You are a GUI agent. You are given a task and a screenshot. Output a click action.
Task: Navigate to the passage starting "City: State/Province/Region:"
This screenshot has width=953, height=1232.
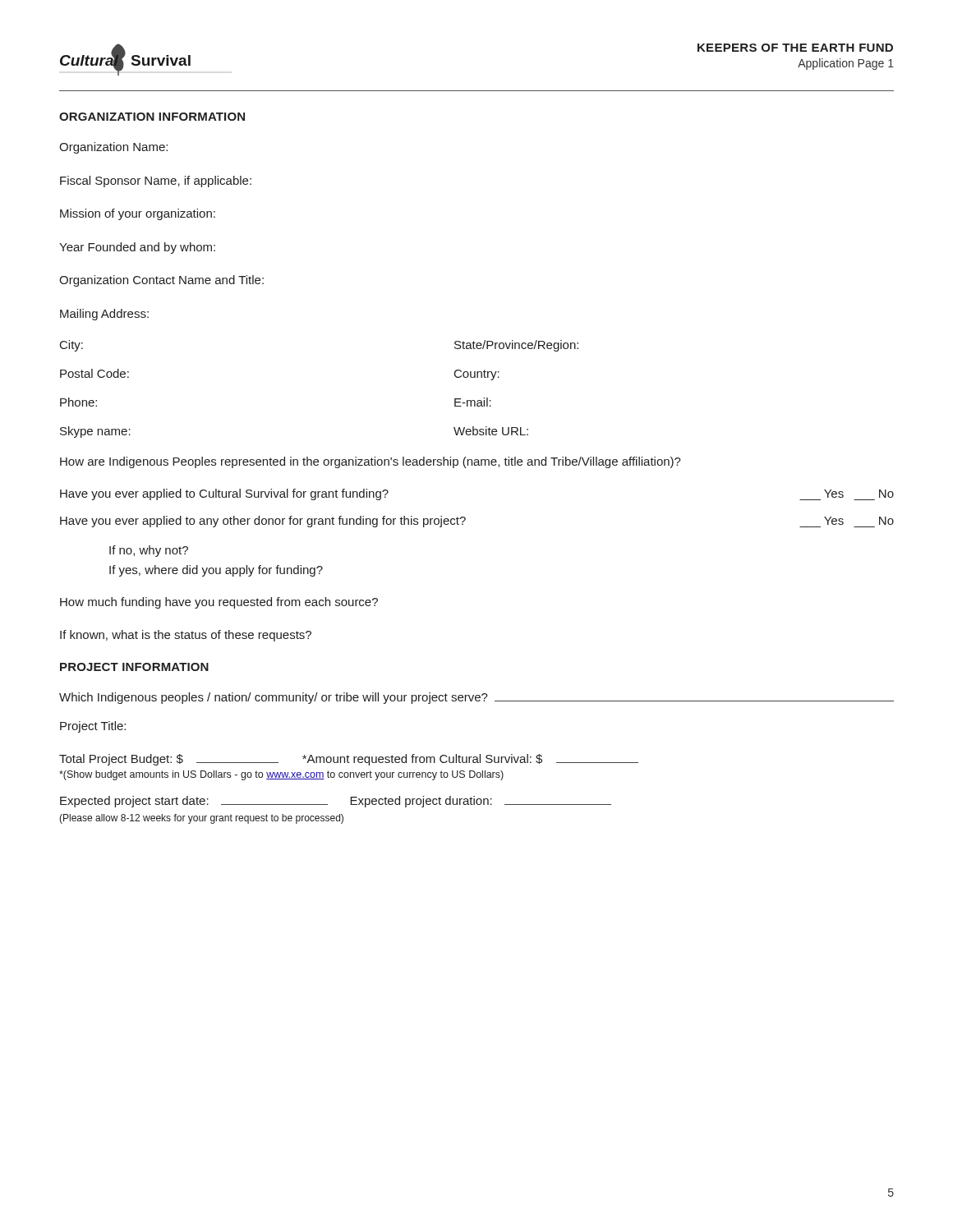coord(476,345)
